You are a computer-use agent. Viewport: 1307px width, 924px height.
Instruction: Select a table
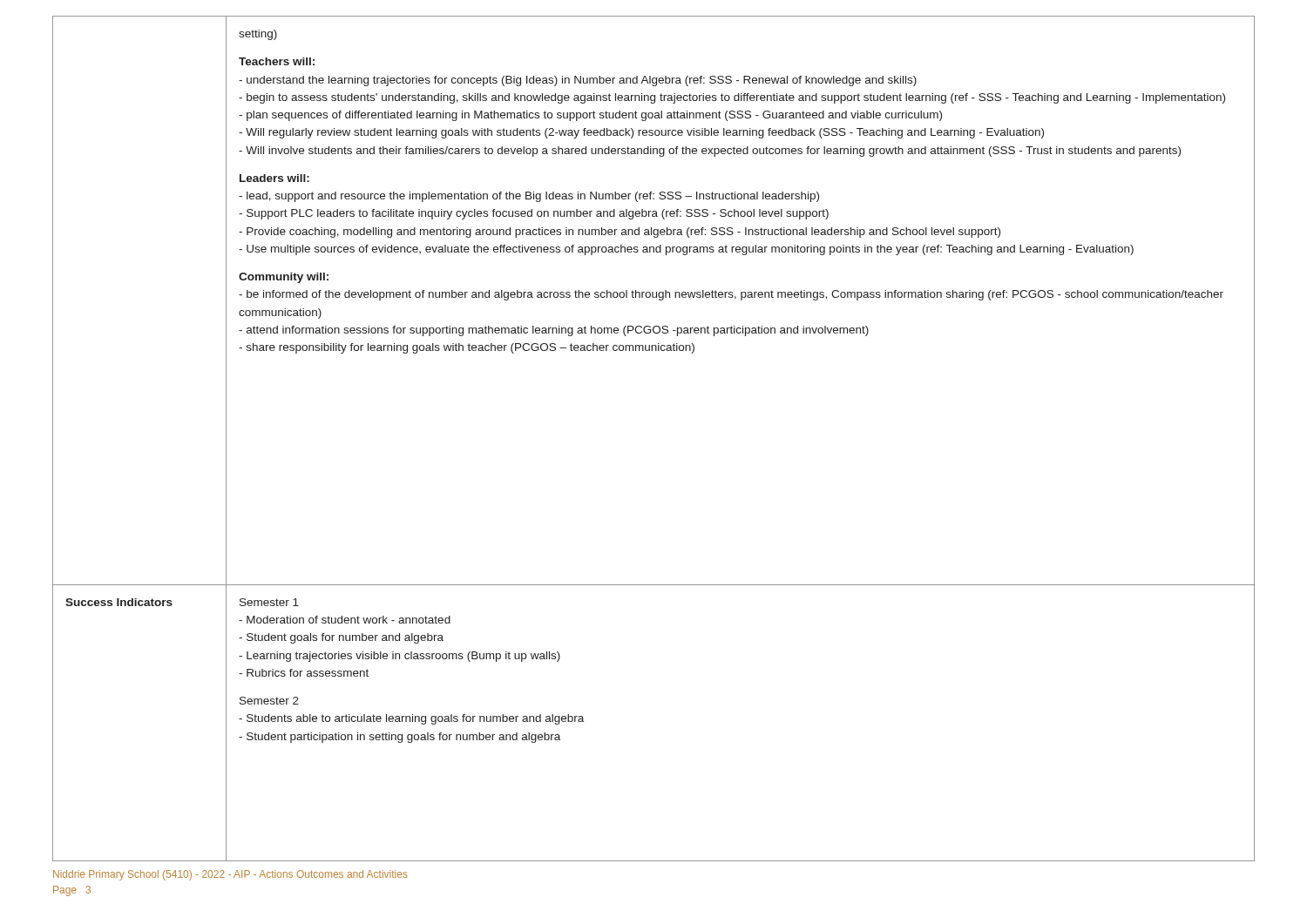(654, 438)
